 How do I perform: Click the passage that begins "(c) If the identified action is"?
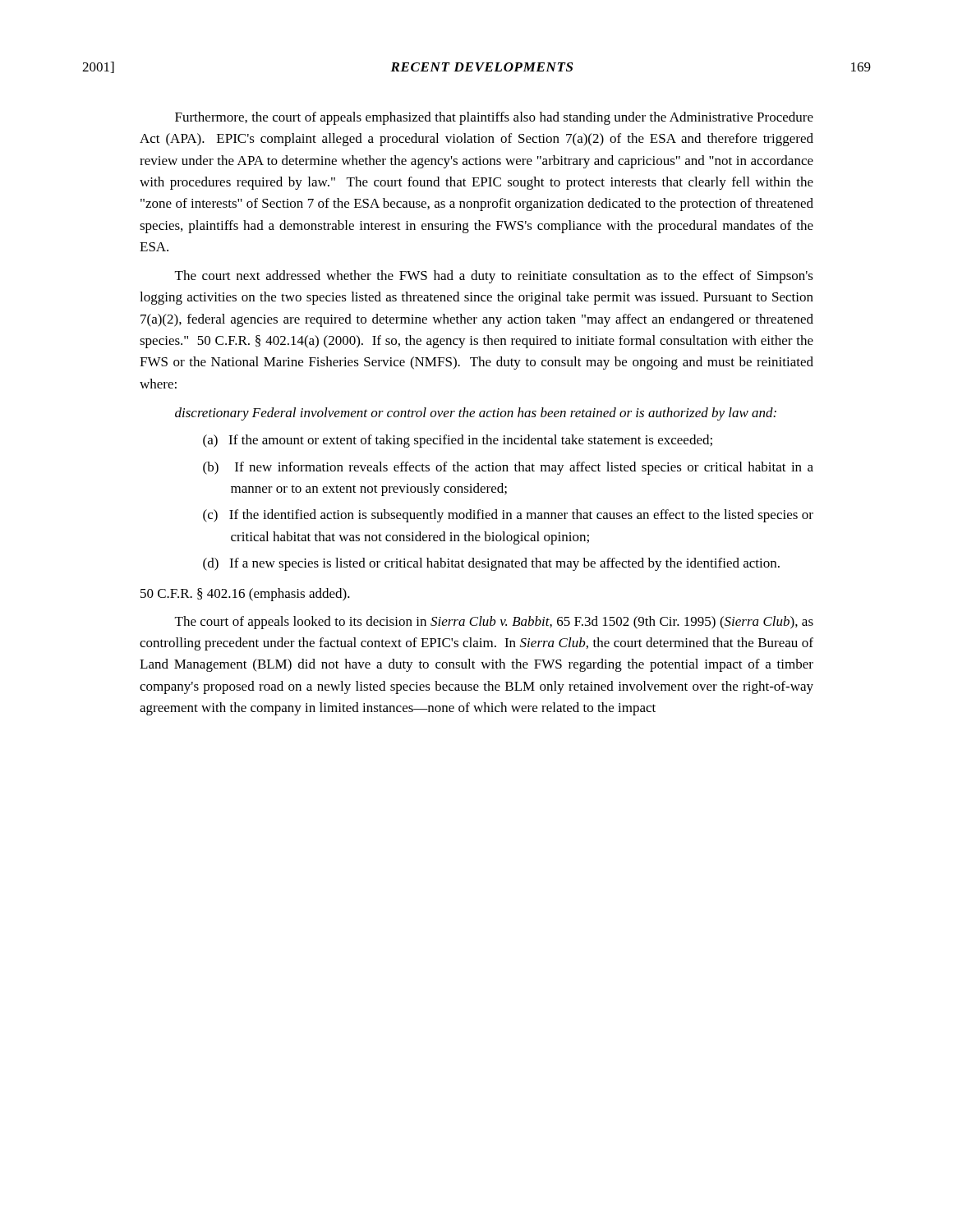coord(508,526)
